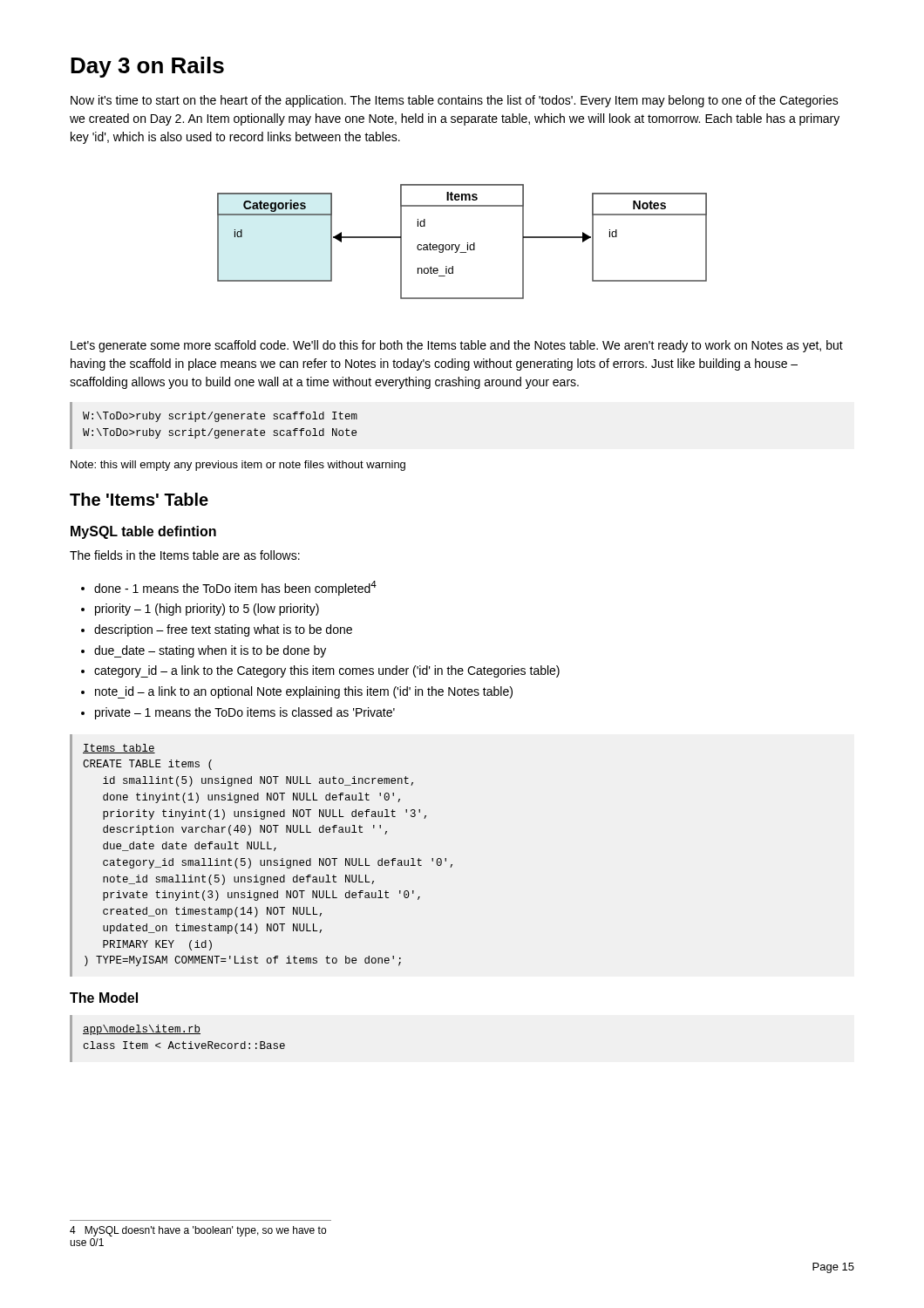The image size is (924, 1308).
Task: Select the element starting "category_id – a link to the"
Action: pos(327,671)
